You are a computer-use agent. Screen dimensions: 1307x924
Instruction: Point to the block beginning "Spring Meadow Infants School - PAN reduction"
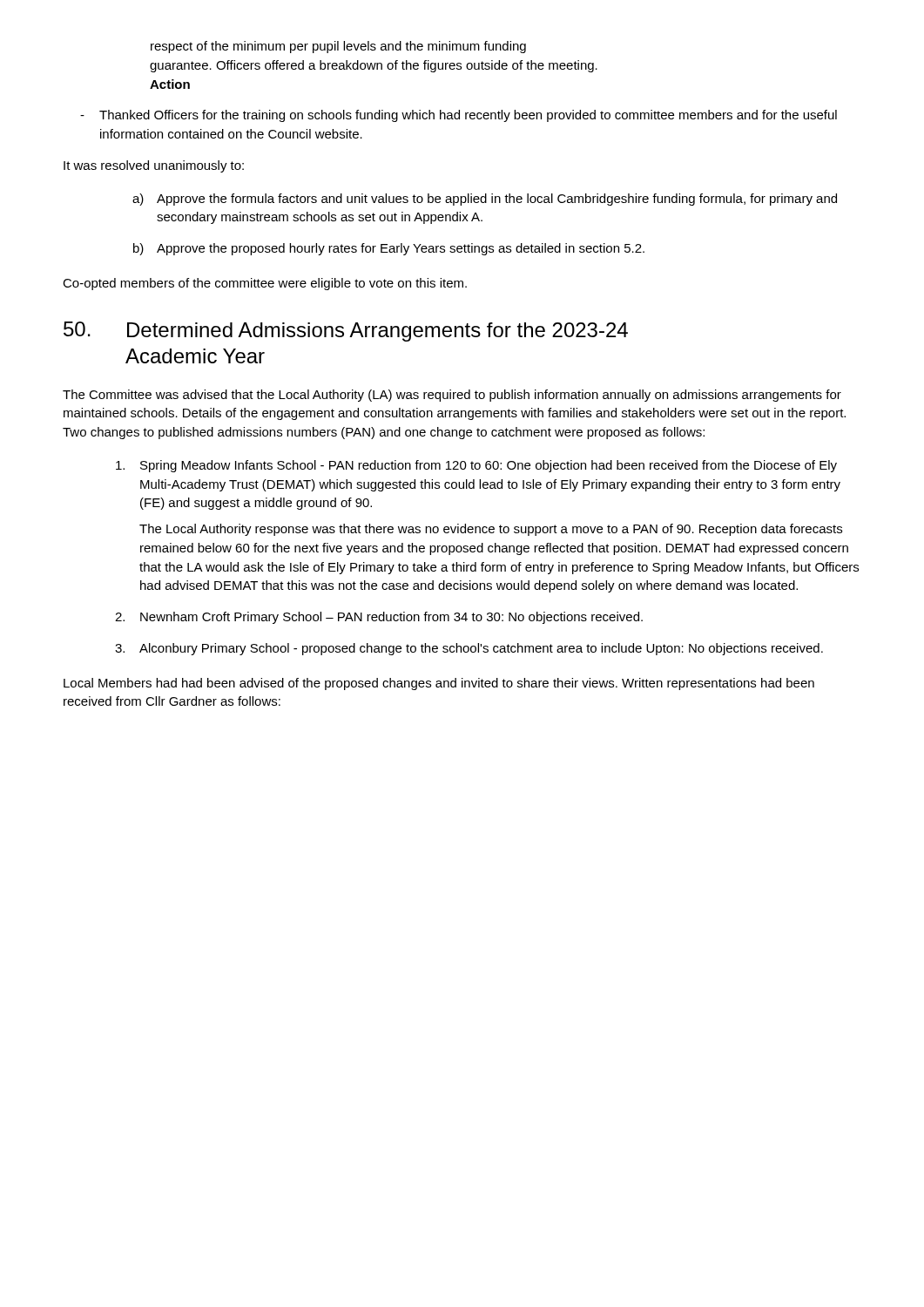tap(488, 525)
